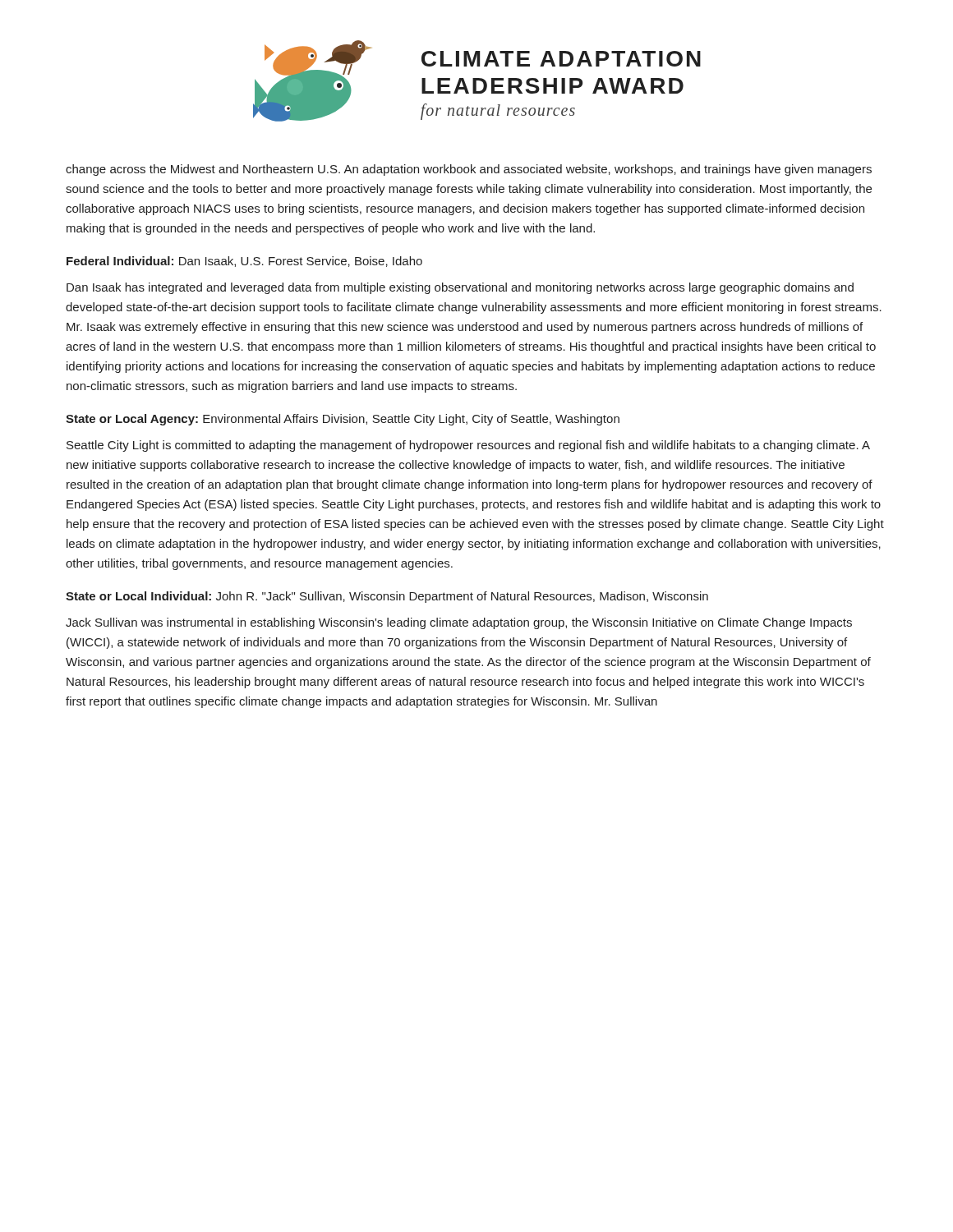Locate the block of text that opens with "Dan Isaak has"
The height and width of the screenshot is (1232, 953).
[x=474, y=336]
